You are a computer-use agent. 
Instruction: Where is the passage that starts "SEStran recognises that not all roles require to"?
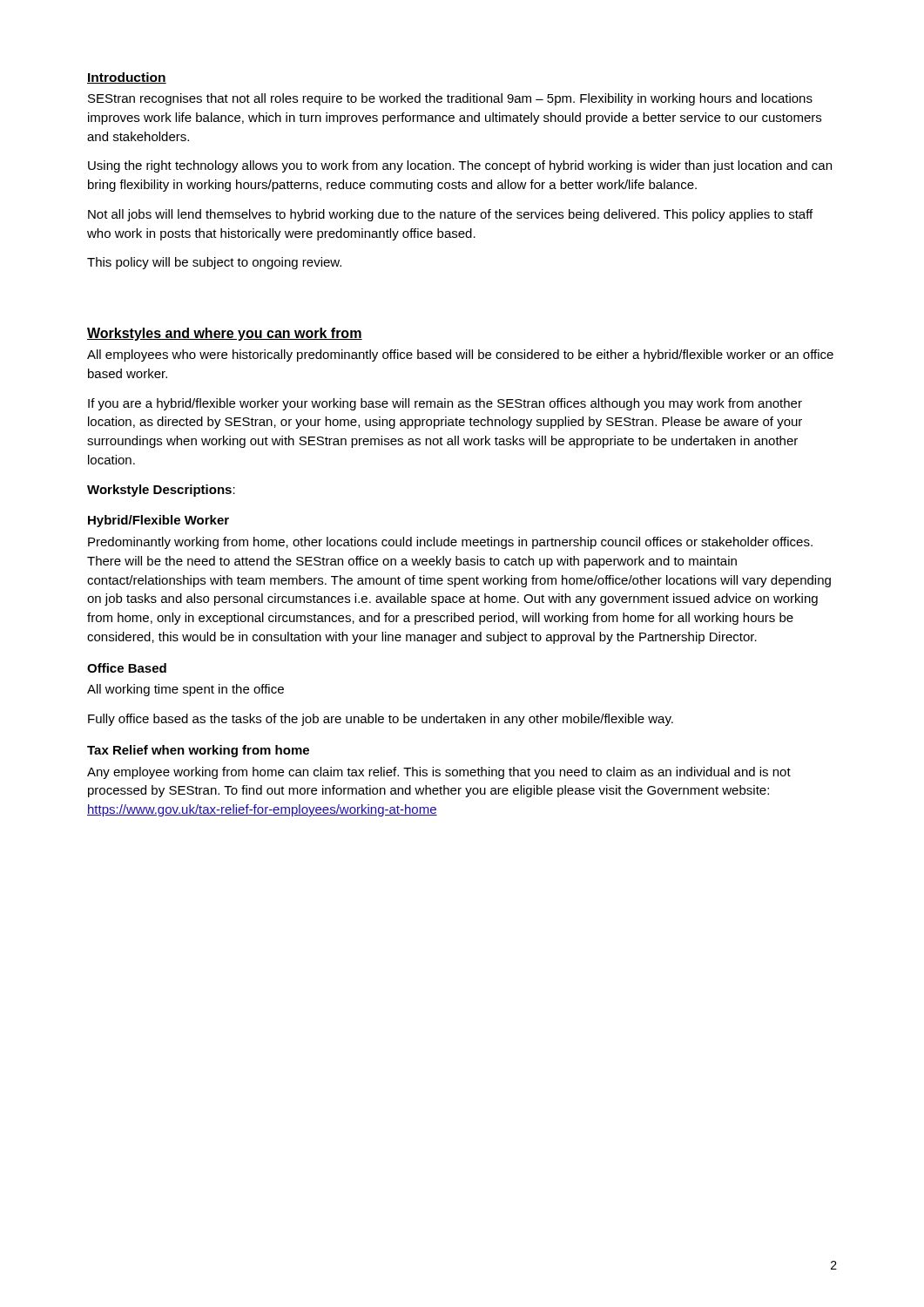462,117
